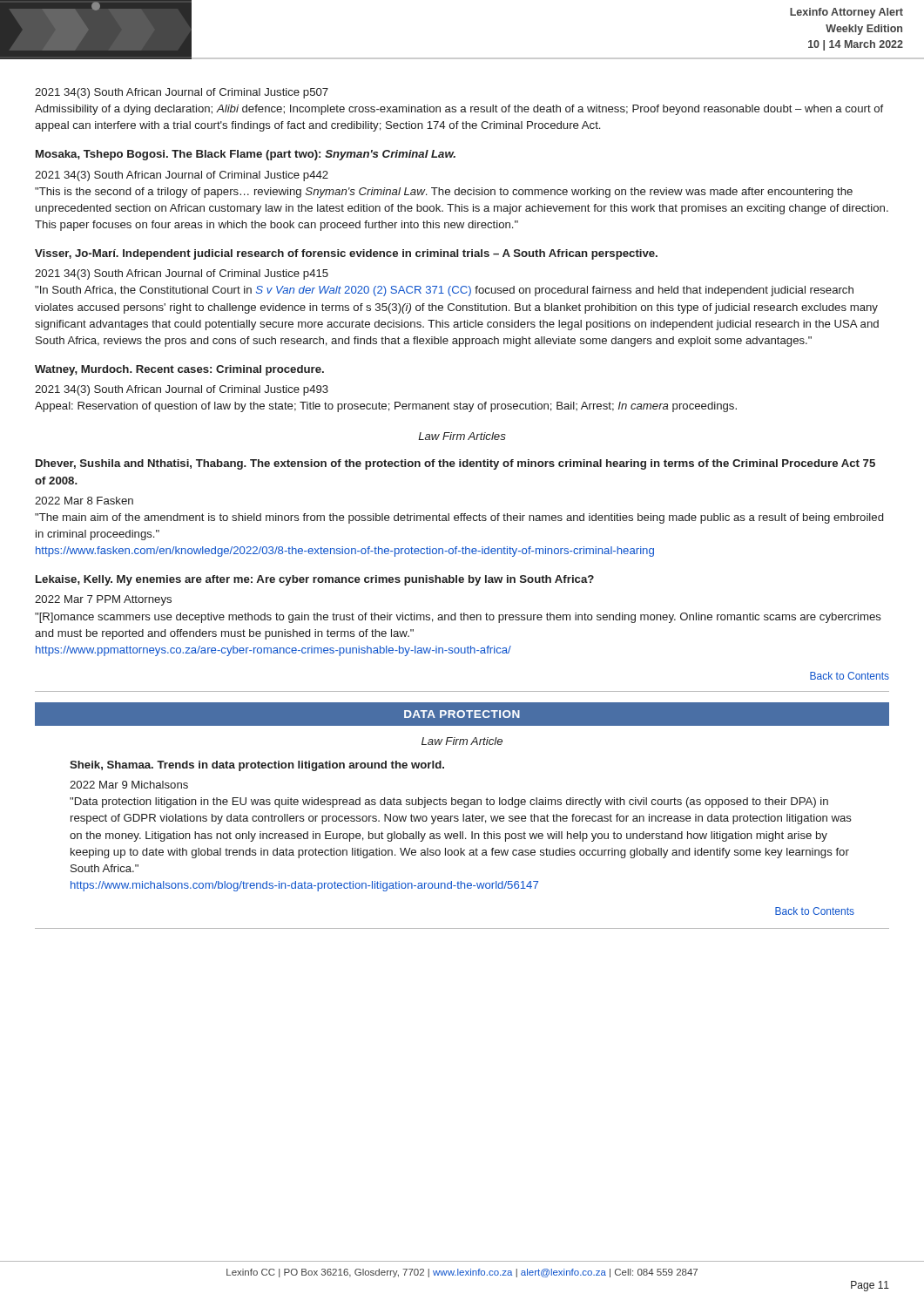Image resolution: width=924 pixels, height=1307 pixels.
Task: Where does it say "DATA PROTECTION"?
Action: pos(462,714)
